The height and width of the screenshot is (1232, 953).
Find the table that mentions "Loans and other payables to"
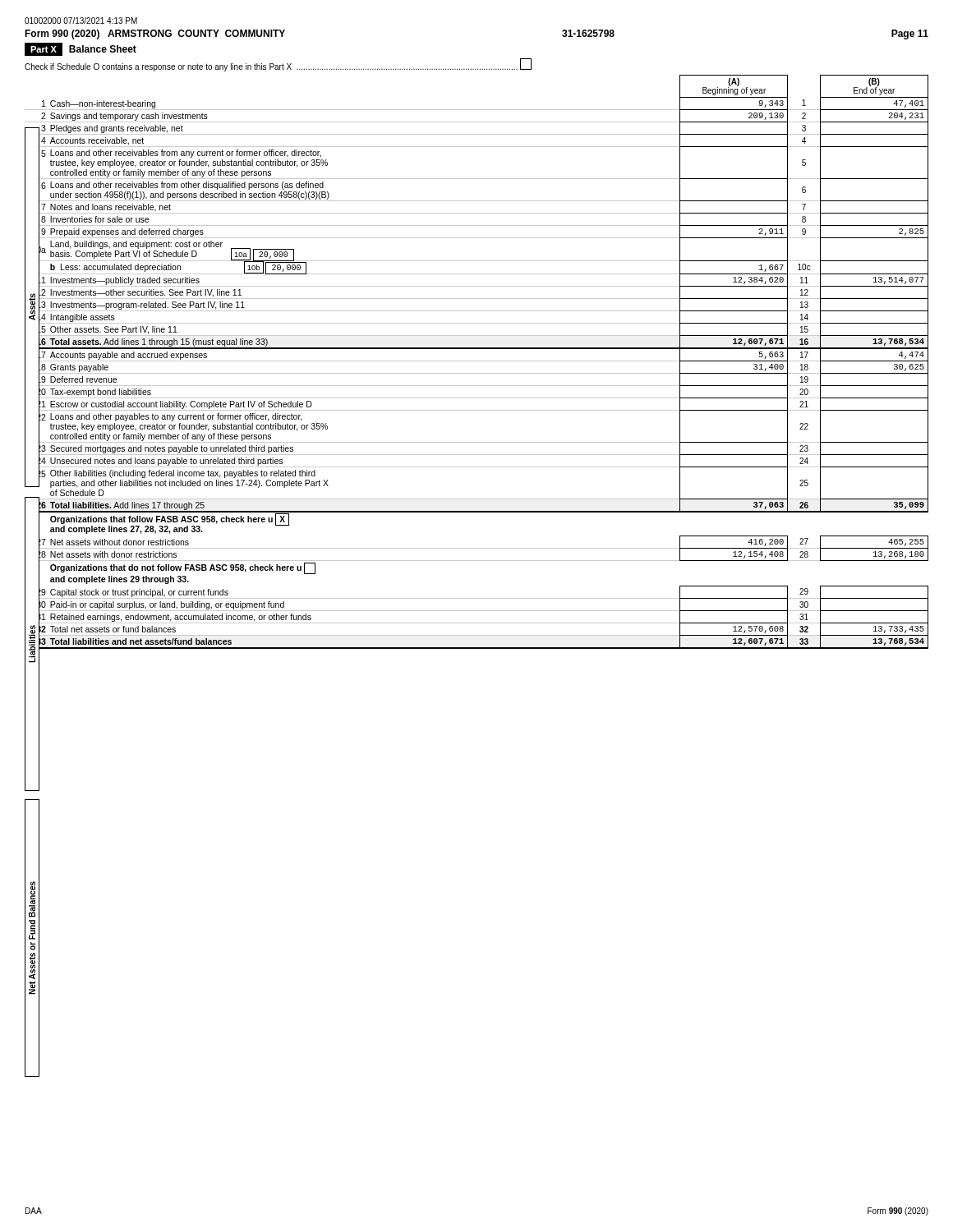(476, 362)
